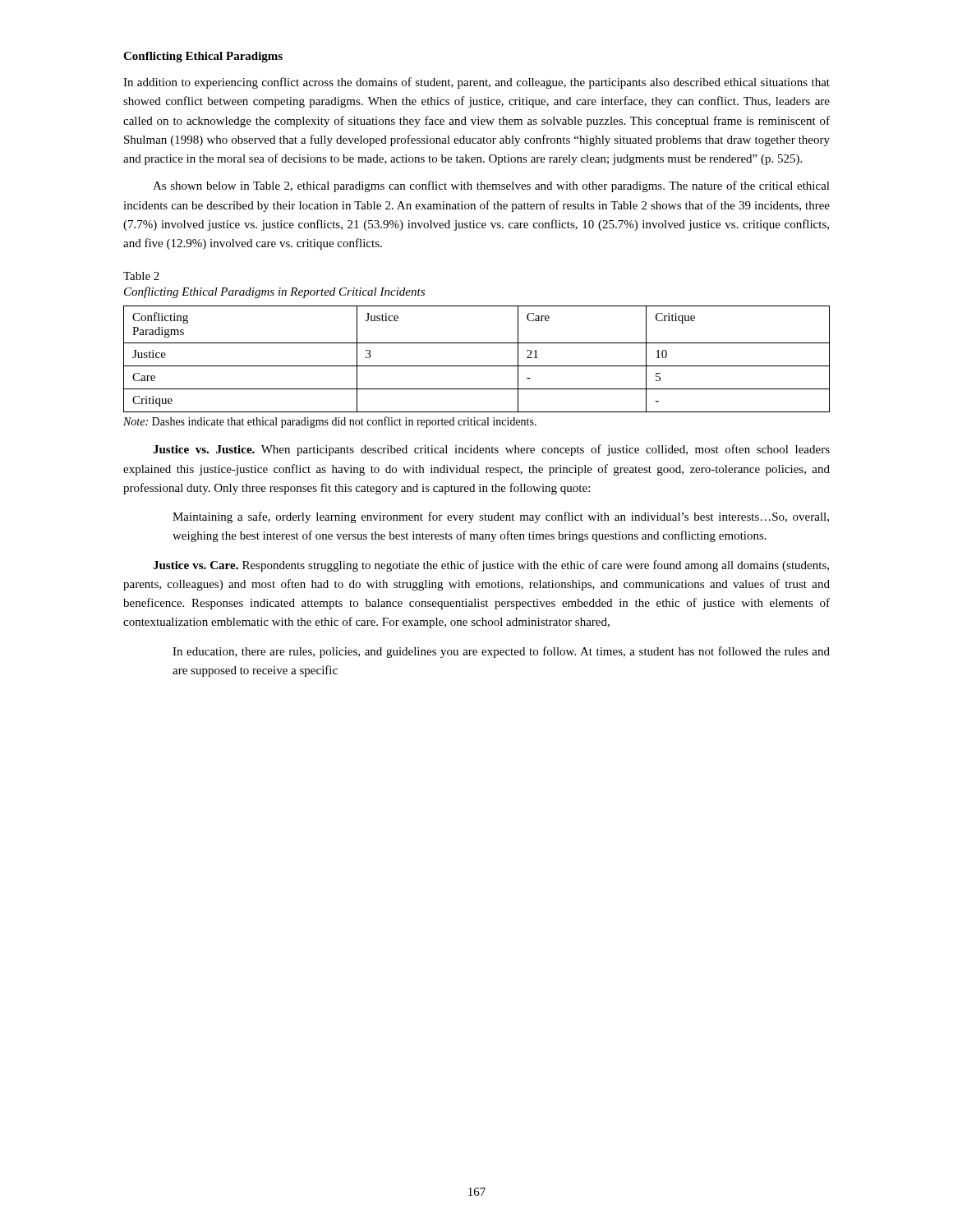Image resolution: width=953 pixels, height=1232 pixels.
Task: Click the table
Action: pos(476,359)
